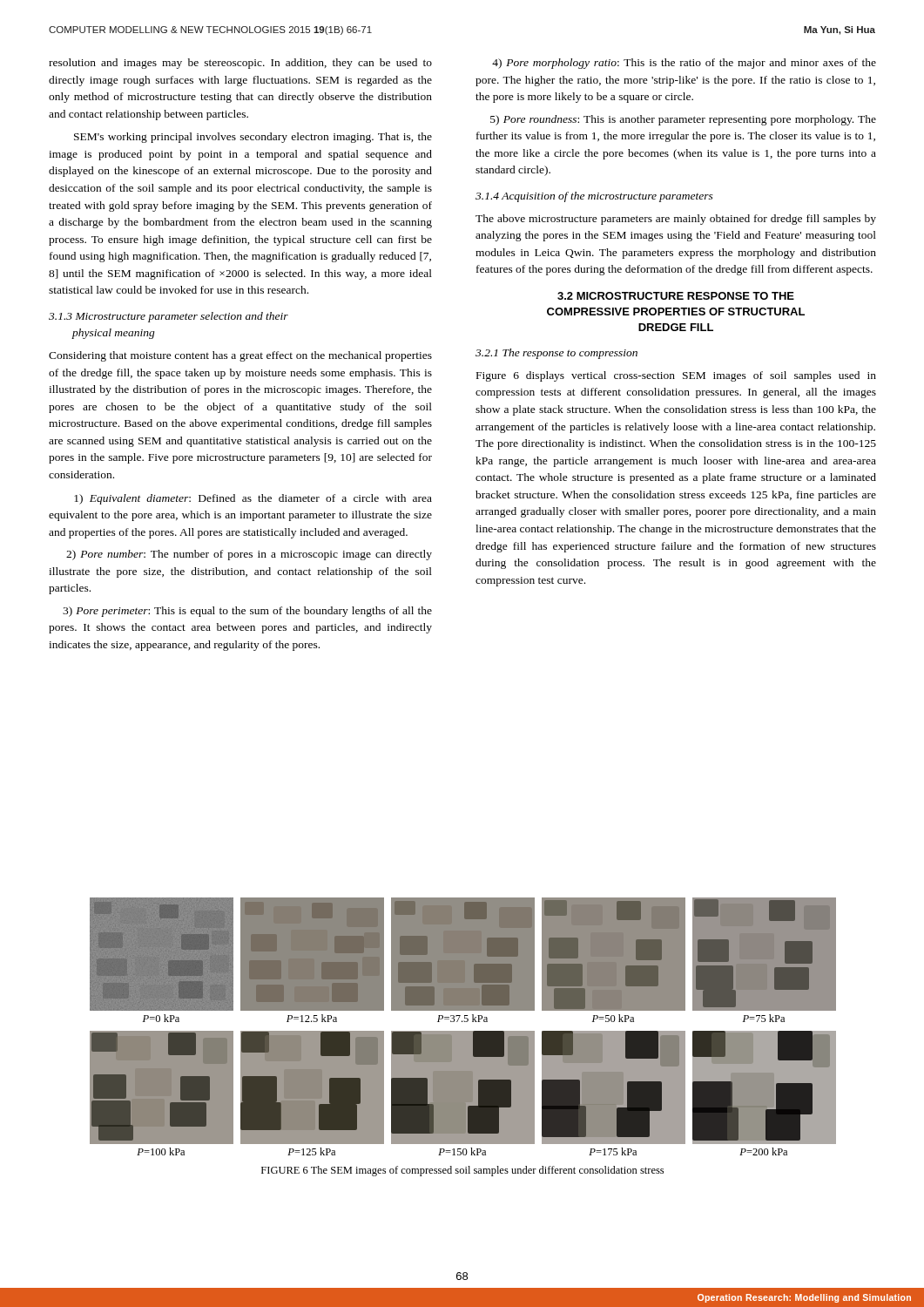
Task: Select the caption that reads "FIGURE 6 The"
Action: [x=462, y=1170]
